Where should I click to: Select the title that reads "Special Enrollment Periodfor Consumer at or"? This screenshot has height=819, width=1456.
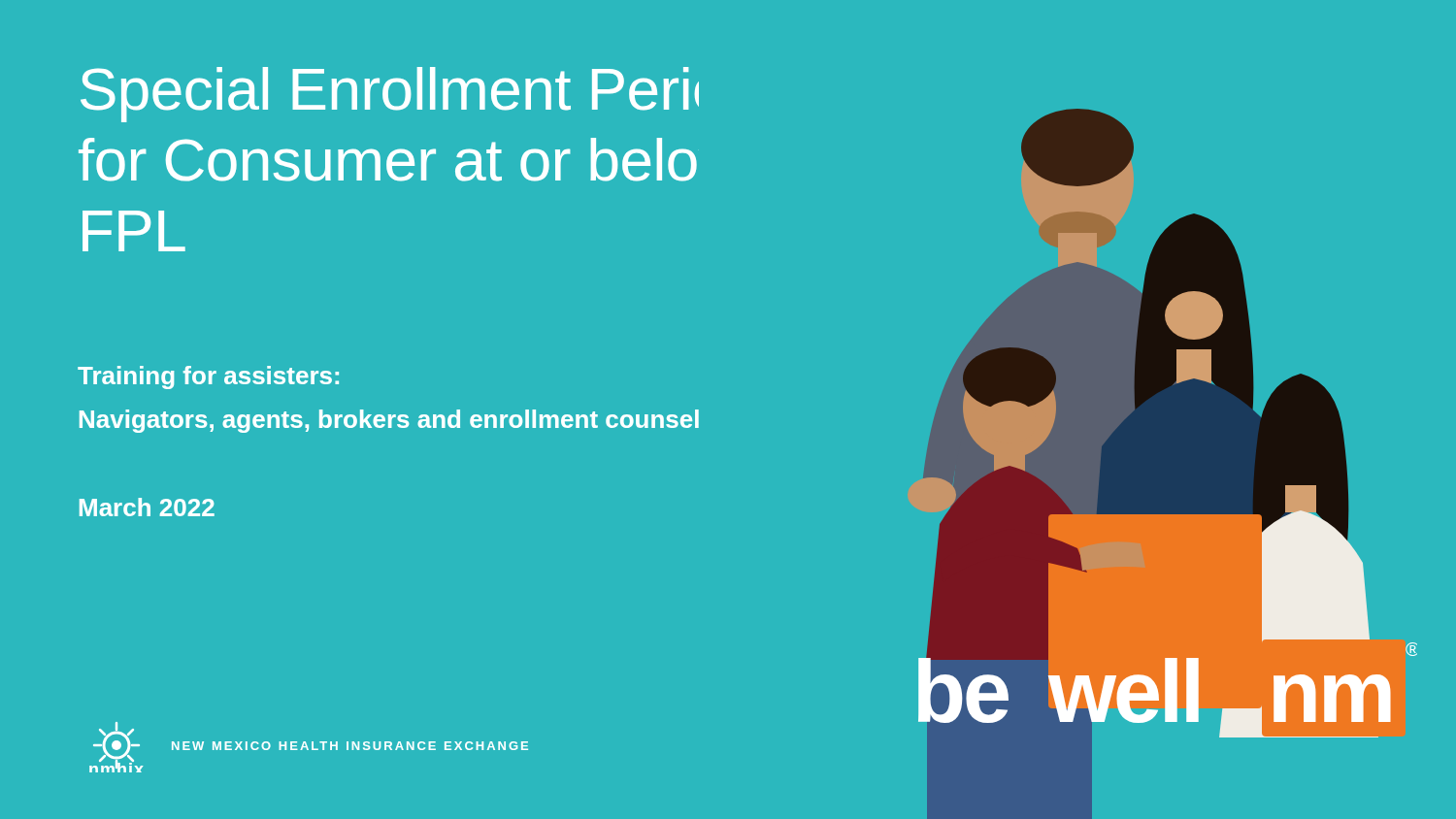pos(500,160)
